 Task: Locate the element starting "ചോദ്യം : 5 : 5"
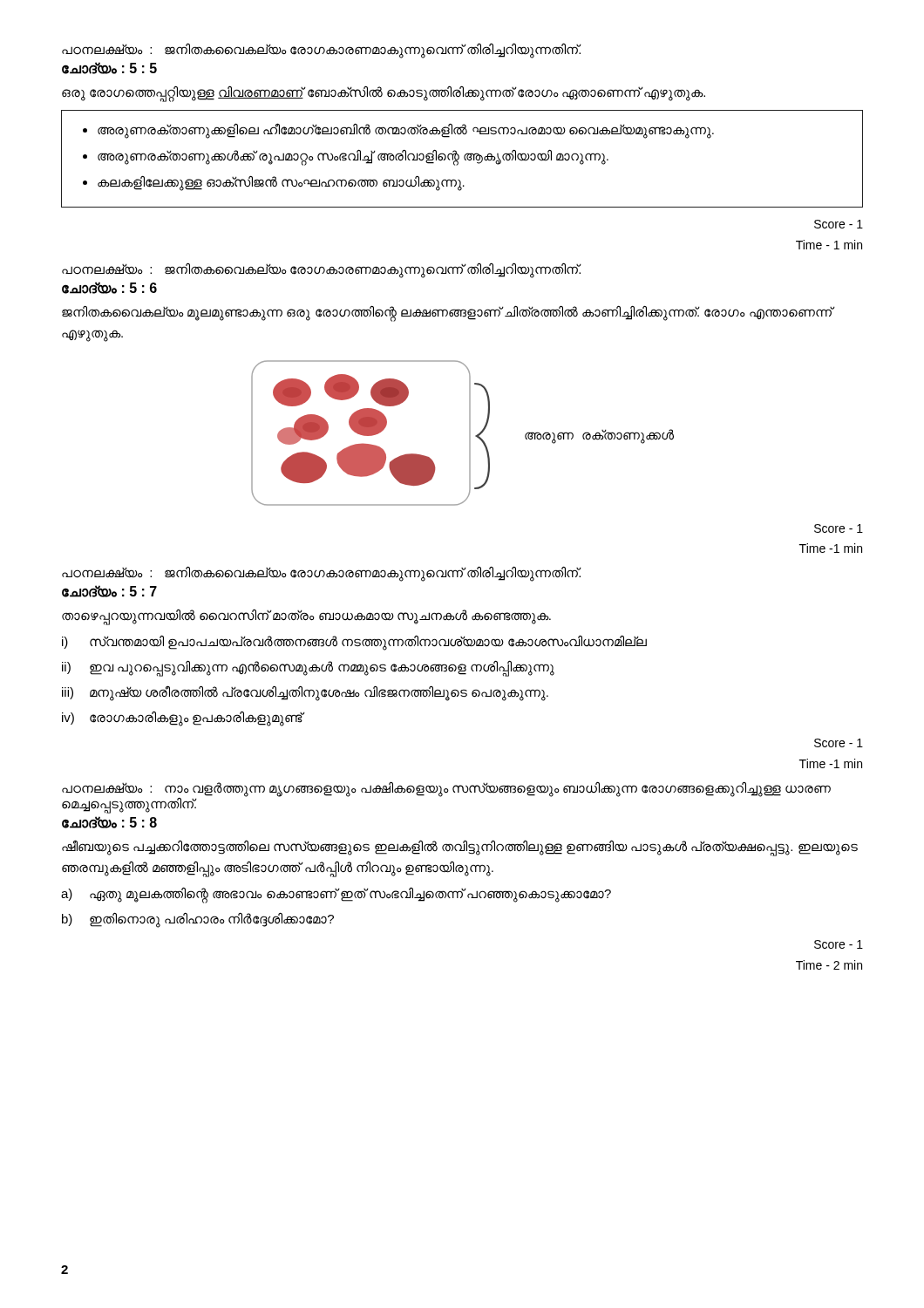click(109, 68)
